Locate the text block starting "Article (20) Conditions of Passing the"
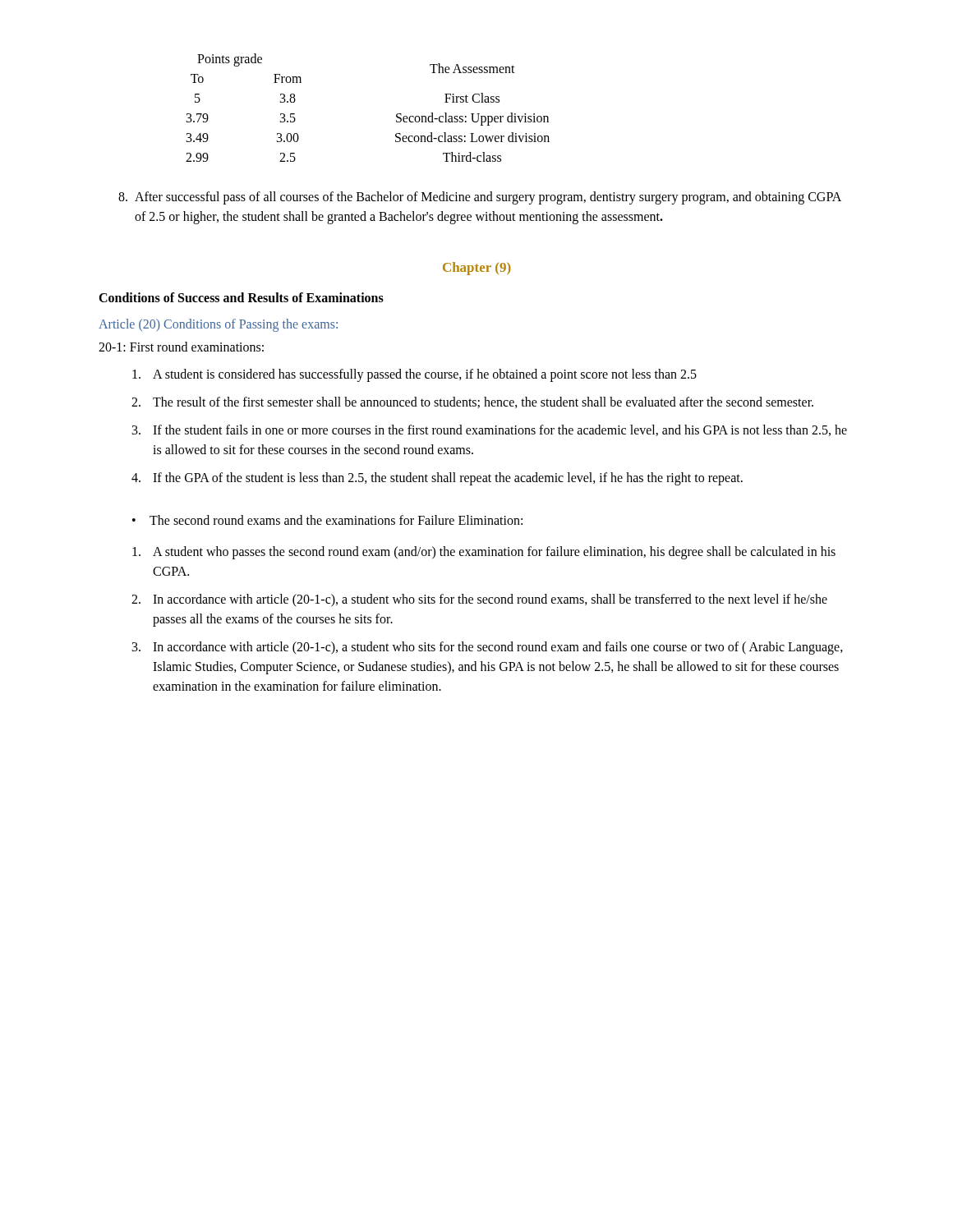 [x=219, y=324]
